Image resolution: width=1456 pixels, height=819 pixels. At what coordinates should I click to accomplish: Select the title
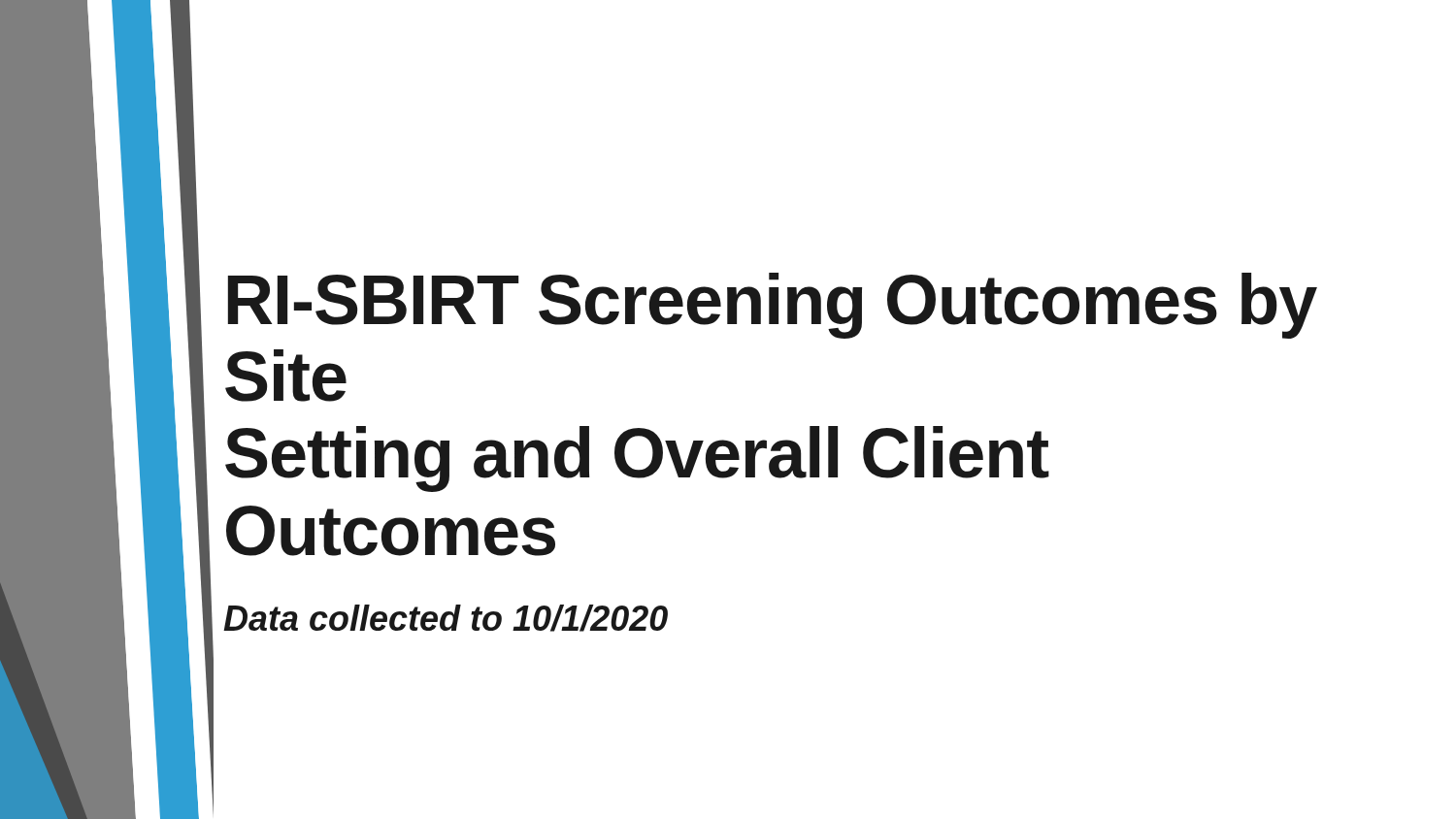tap(770, 416)
